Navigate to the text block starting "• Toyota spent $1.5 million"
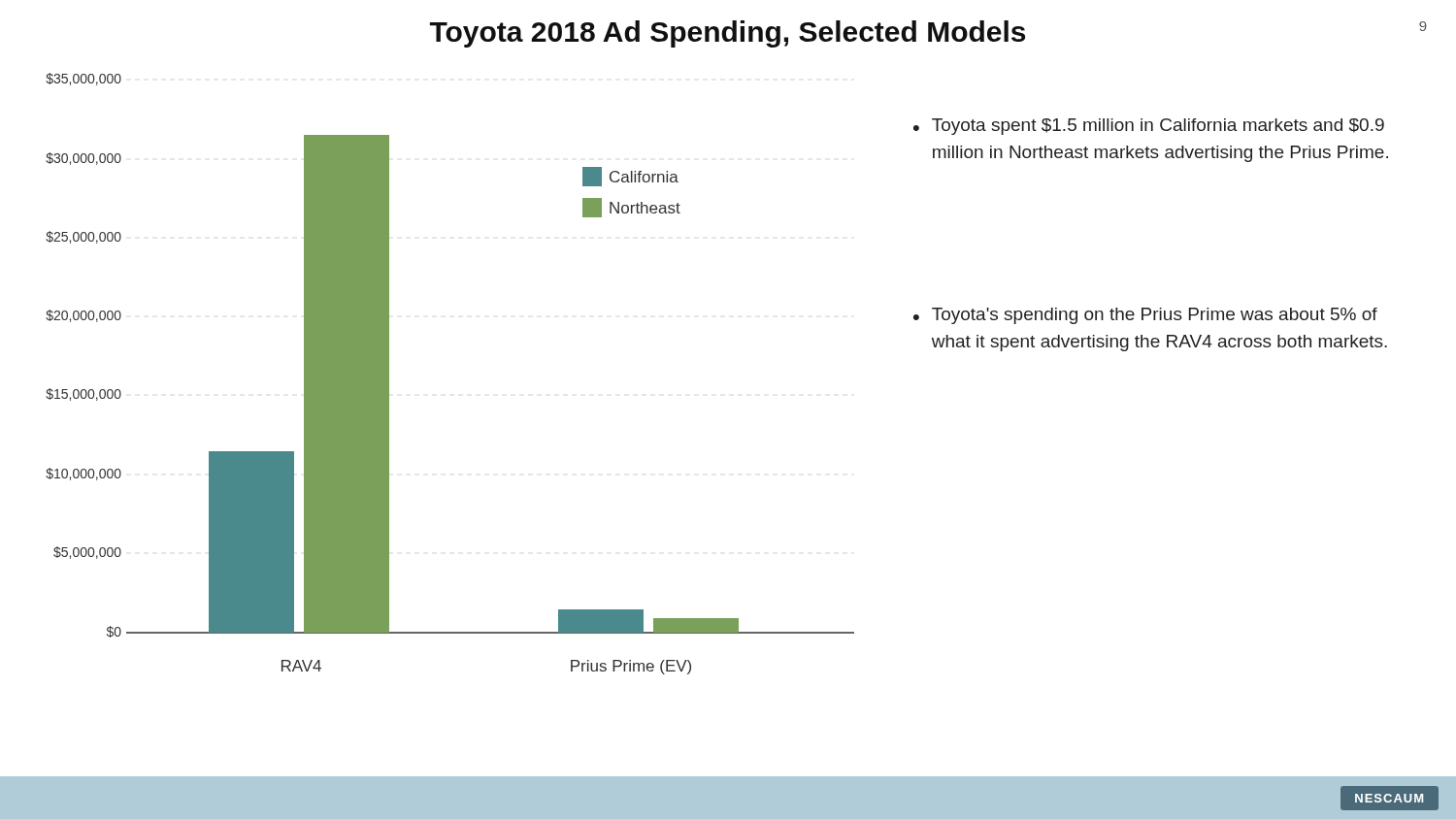 (x=1160, y=138)
